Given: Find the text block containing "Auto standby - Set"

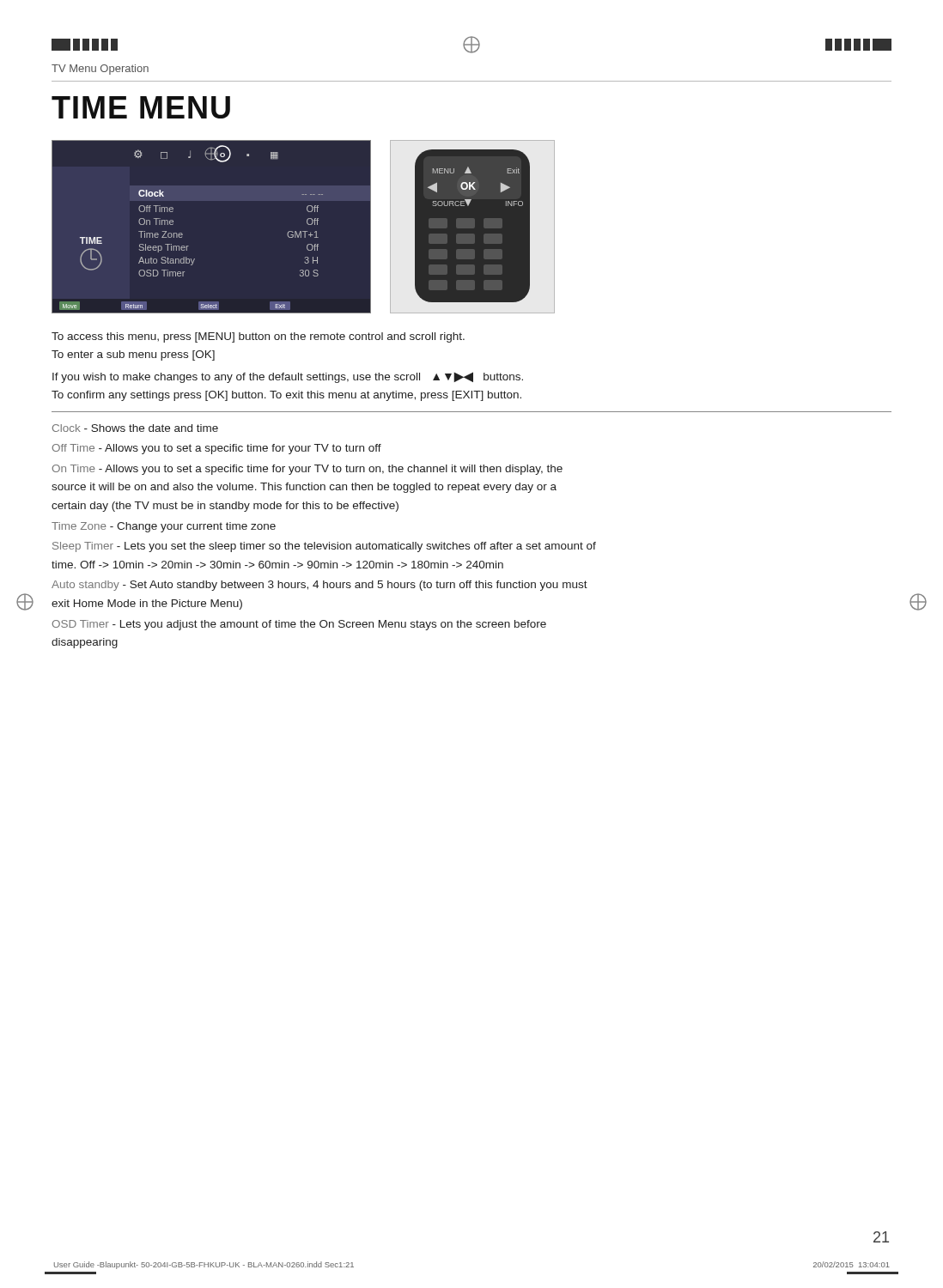Looking at the screenshot, I should [319, 594].
